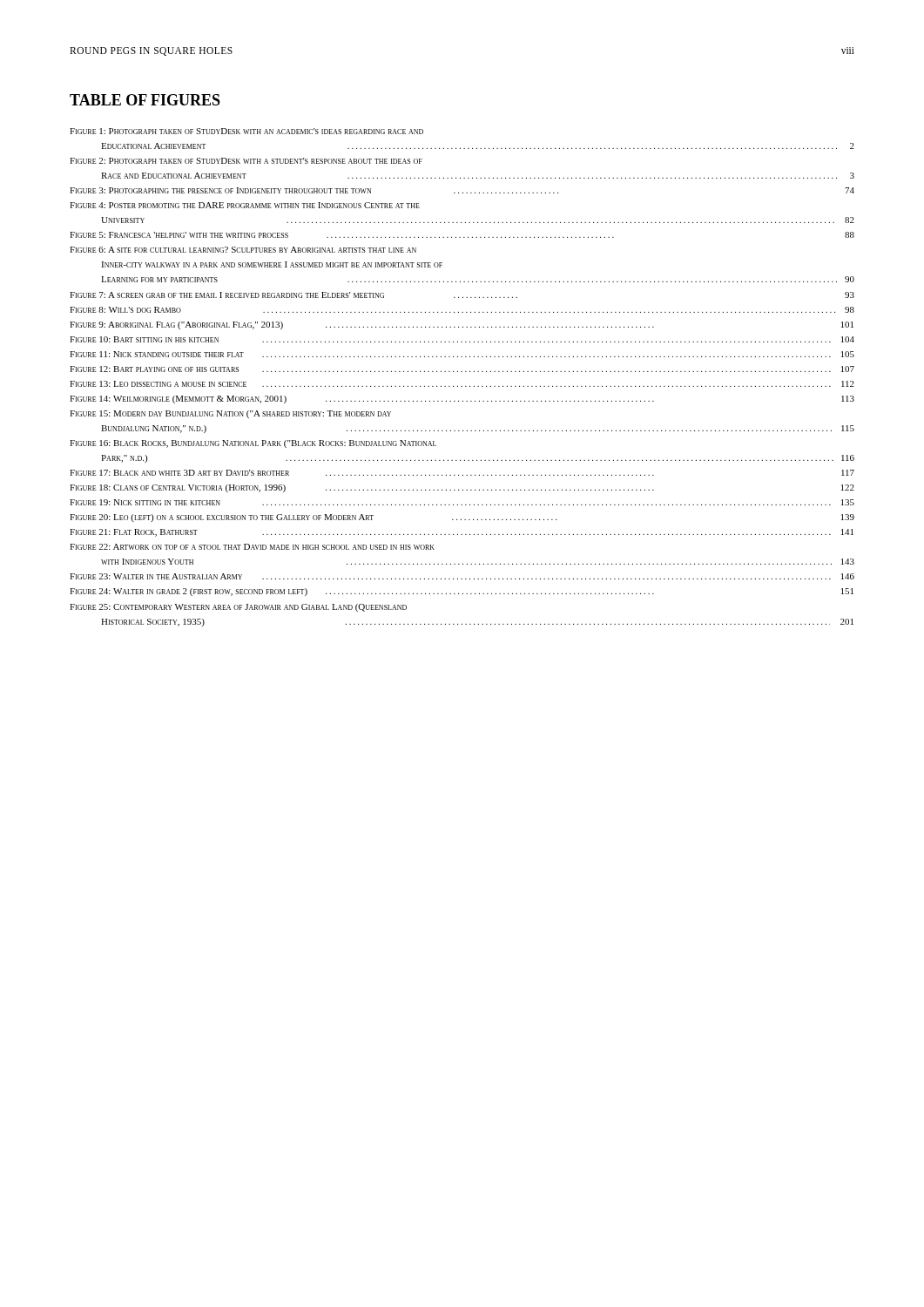Screen dimensions: 1307x924
Task: Locate the block of text that opens with "Figure 9: Aboriginal Flag ("Aboriginal"
Action: (462, 324)
